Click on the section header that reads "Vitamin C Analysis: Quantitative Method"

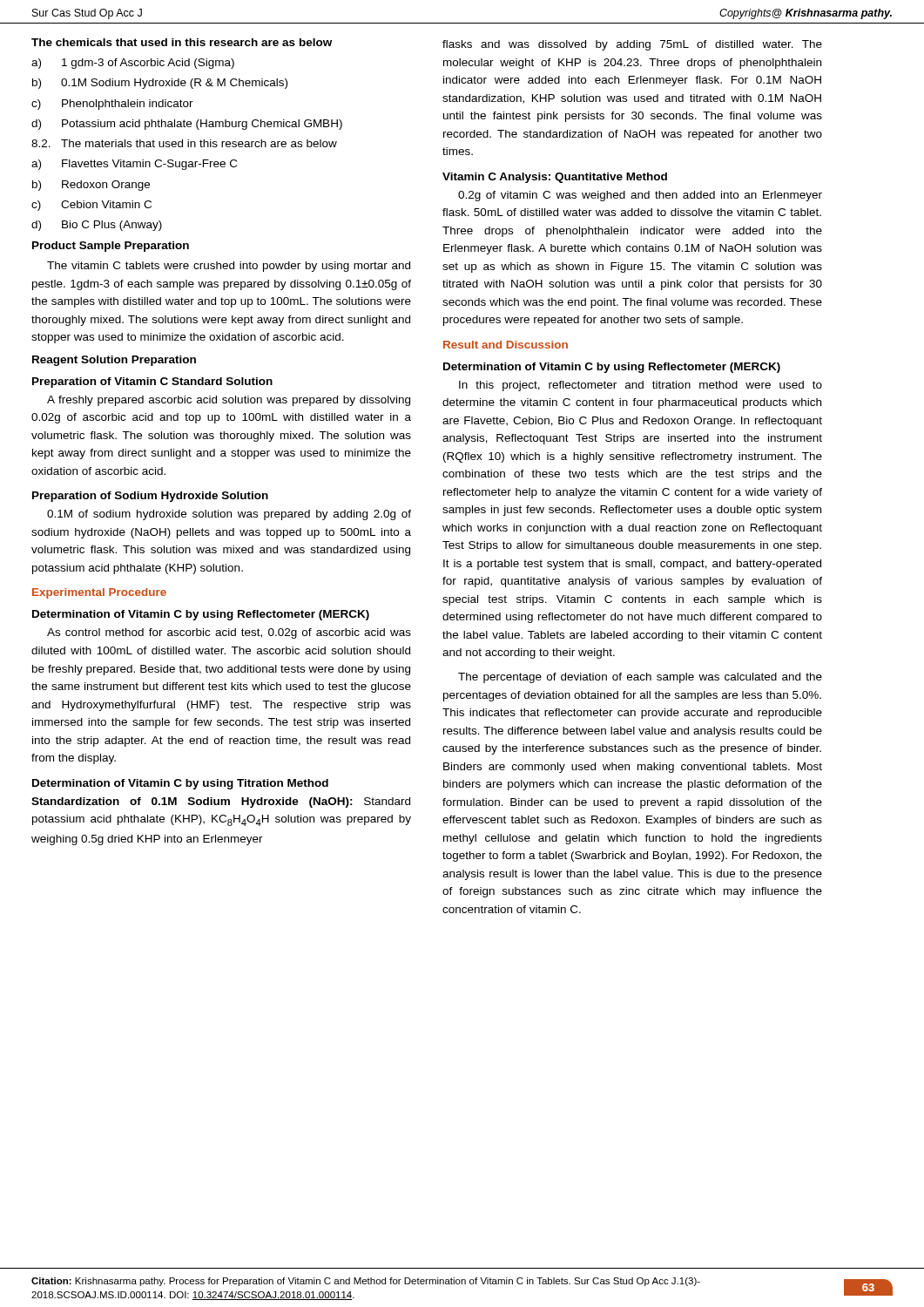pos(555,176)
